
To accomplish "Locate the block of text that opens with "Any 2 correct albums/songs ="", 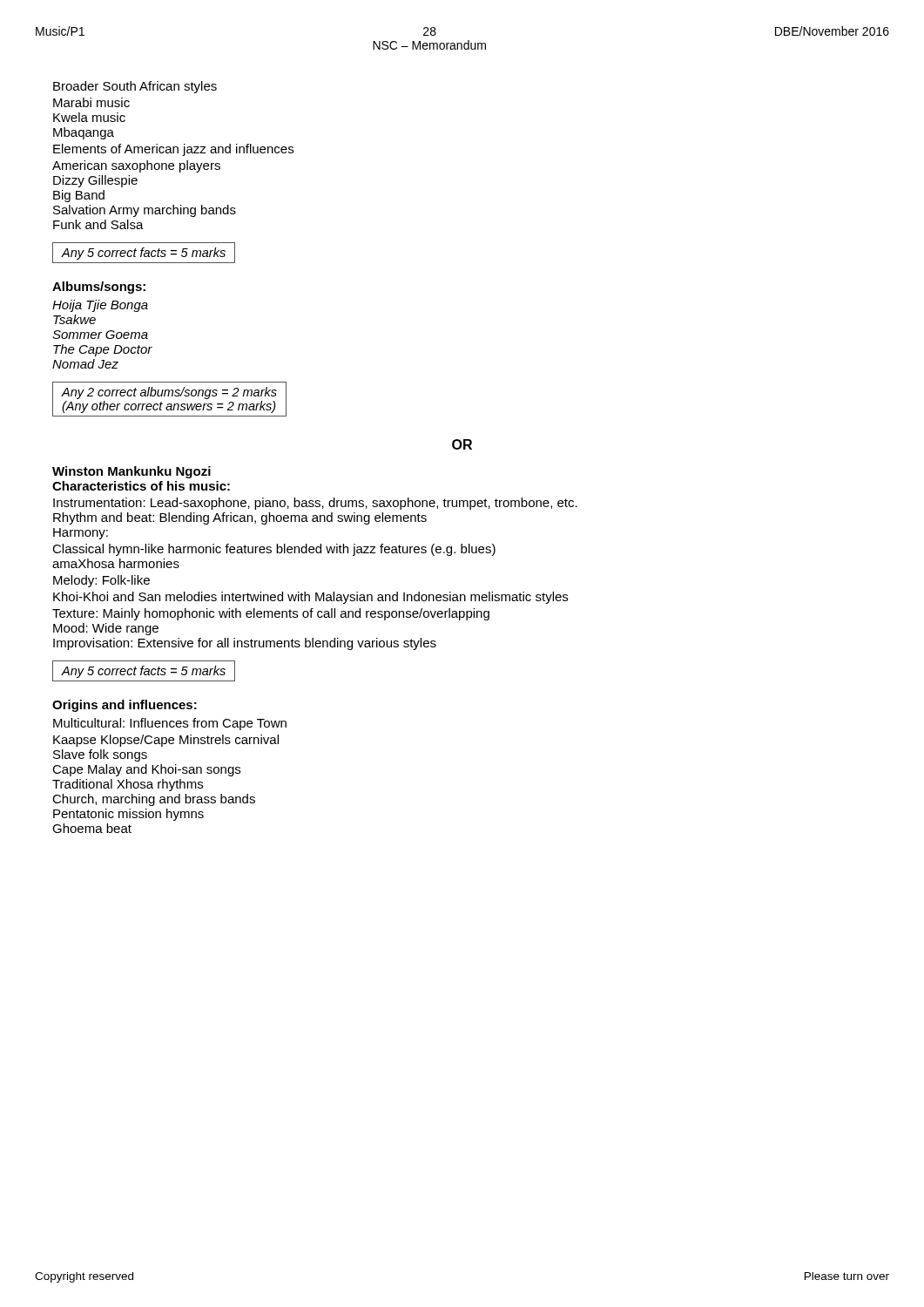I will pos(169,399).
